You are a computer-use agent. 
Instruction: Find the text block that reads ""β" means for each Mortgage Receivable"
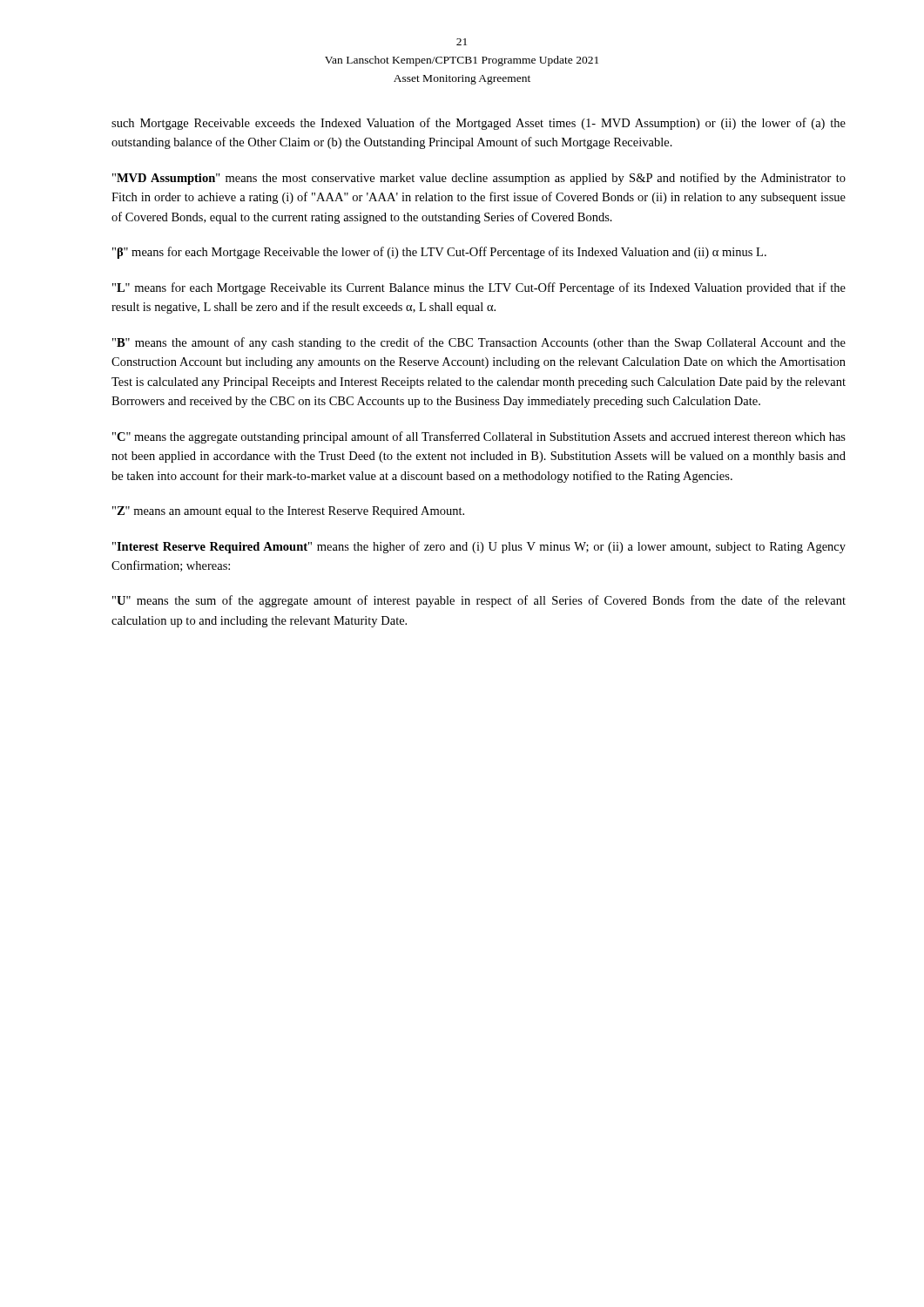click(x=439, y=252)
